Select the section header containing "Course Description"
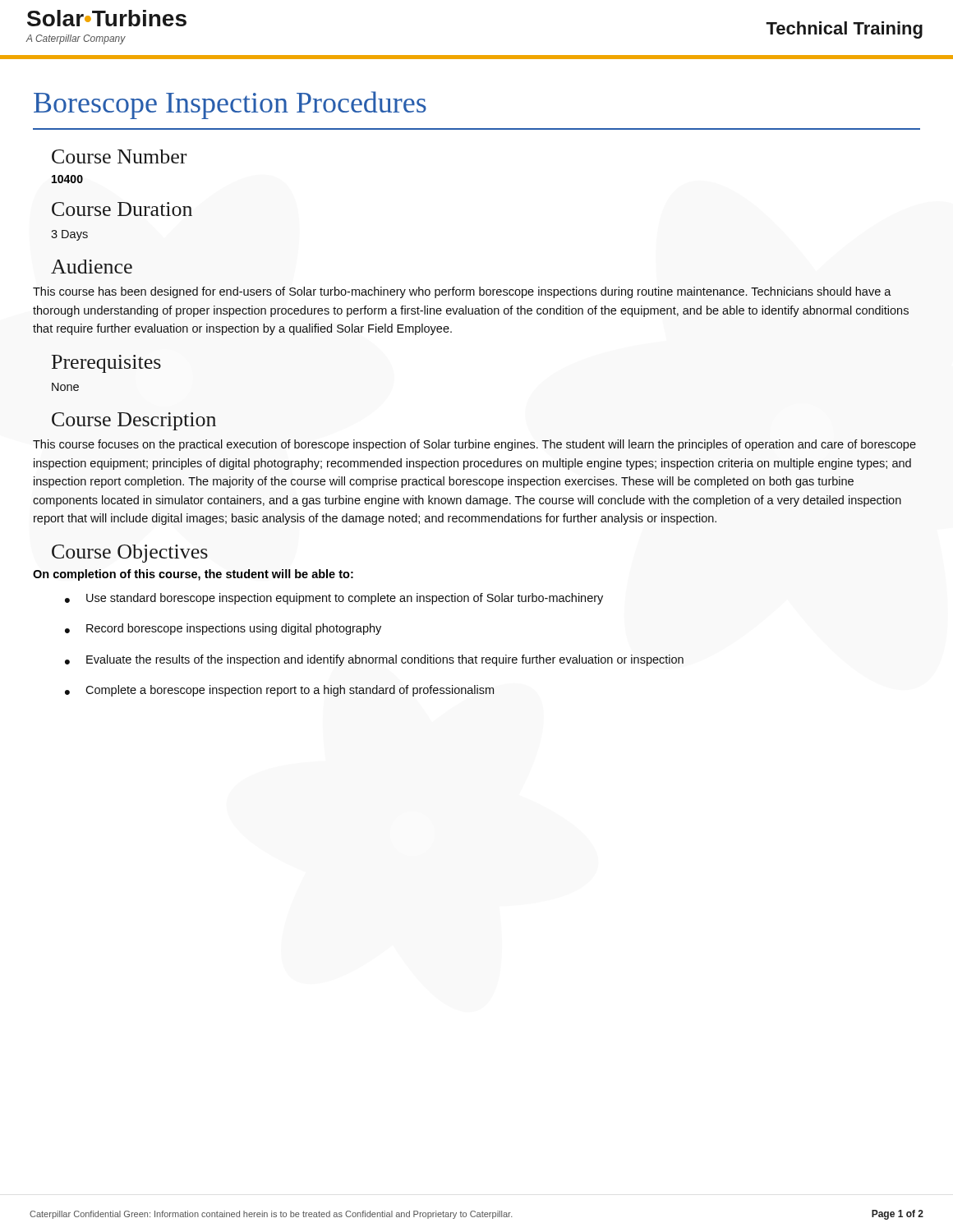This screenshot has height=1232, width=953. pos(134,421)
